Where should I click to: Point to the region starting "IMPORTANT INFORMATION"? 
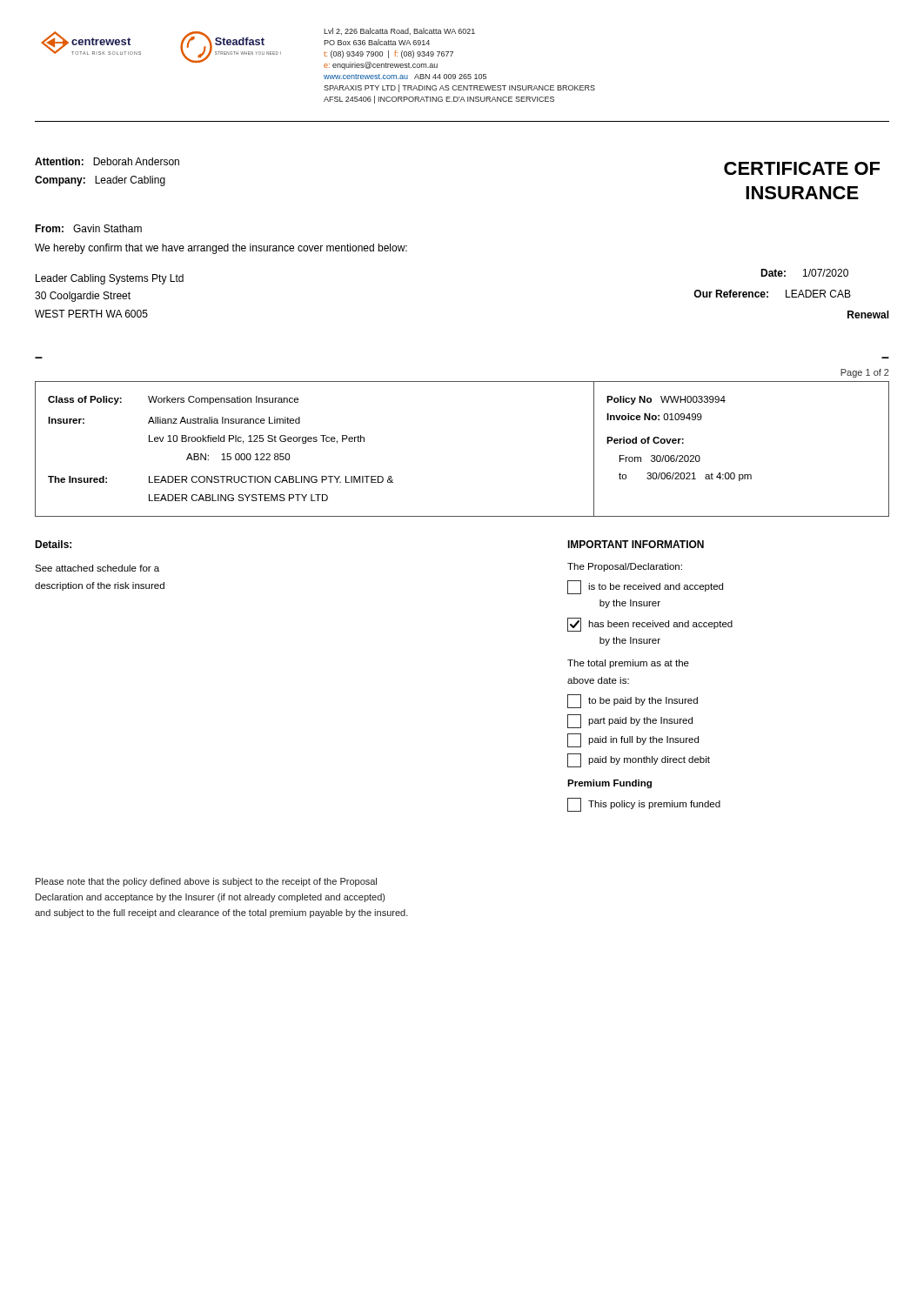(636, 545)
